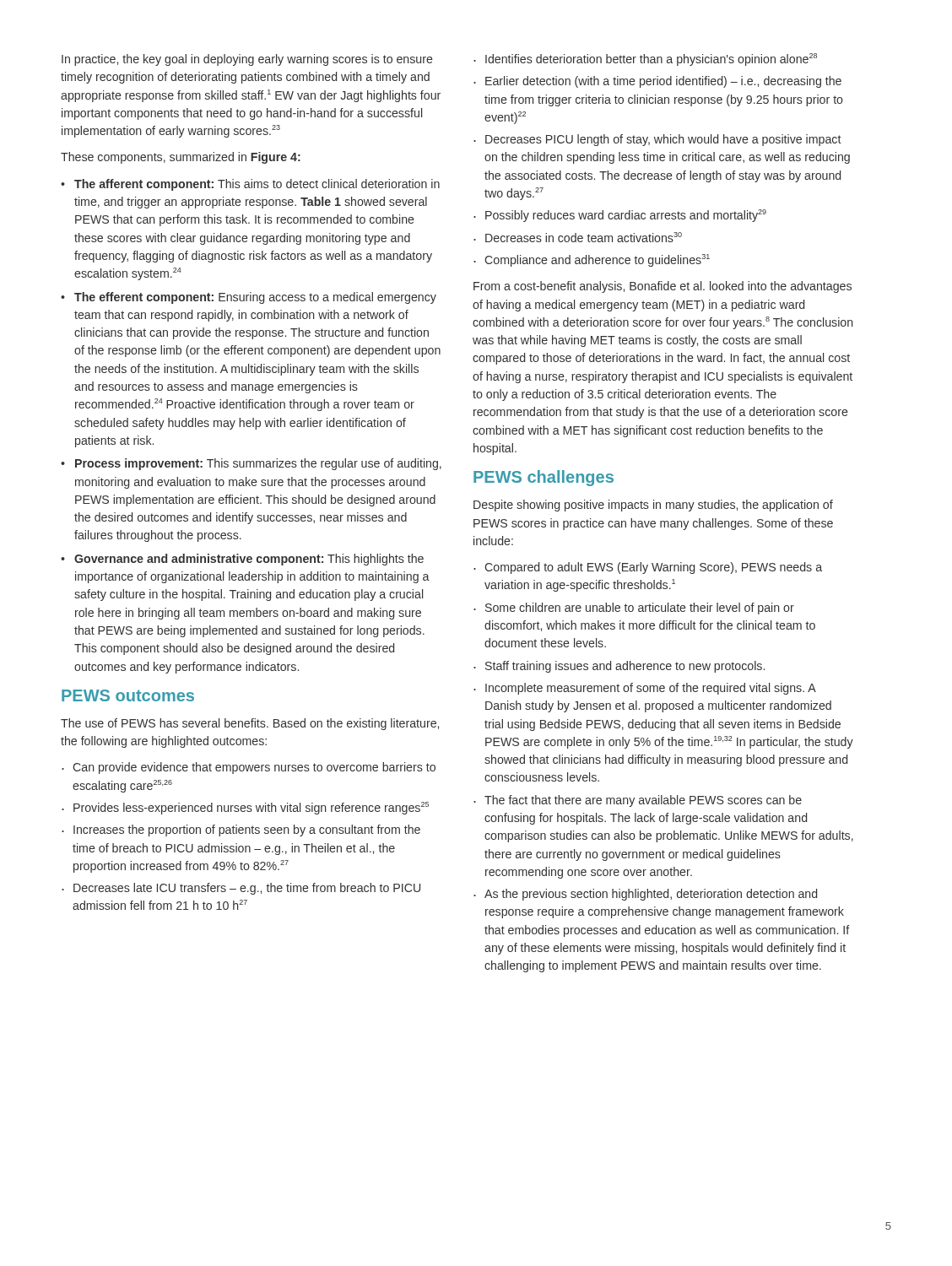Point to the text starting "Increases the proportion of patients seen by a"
952x1266 pixels.
click(247, 848)
